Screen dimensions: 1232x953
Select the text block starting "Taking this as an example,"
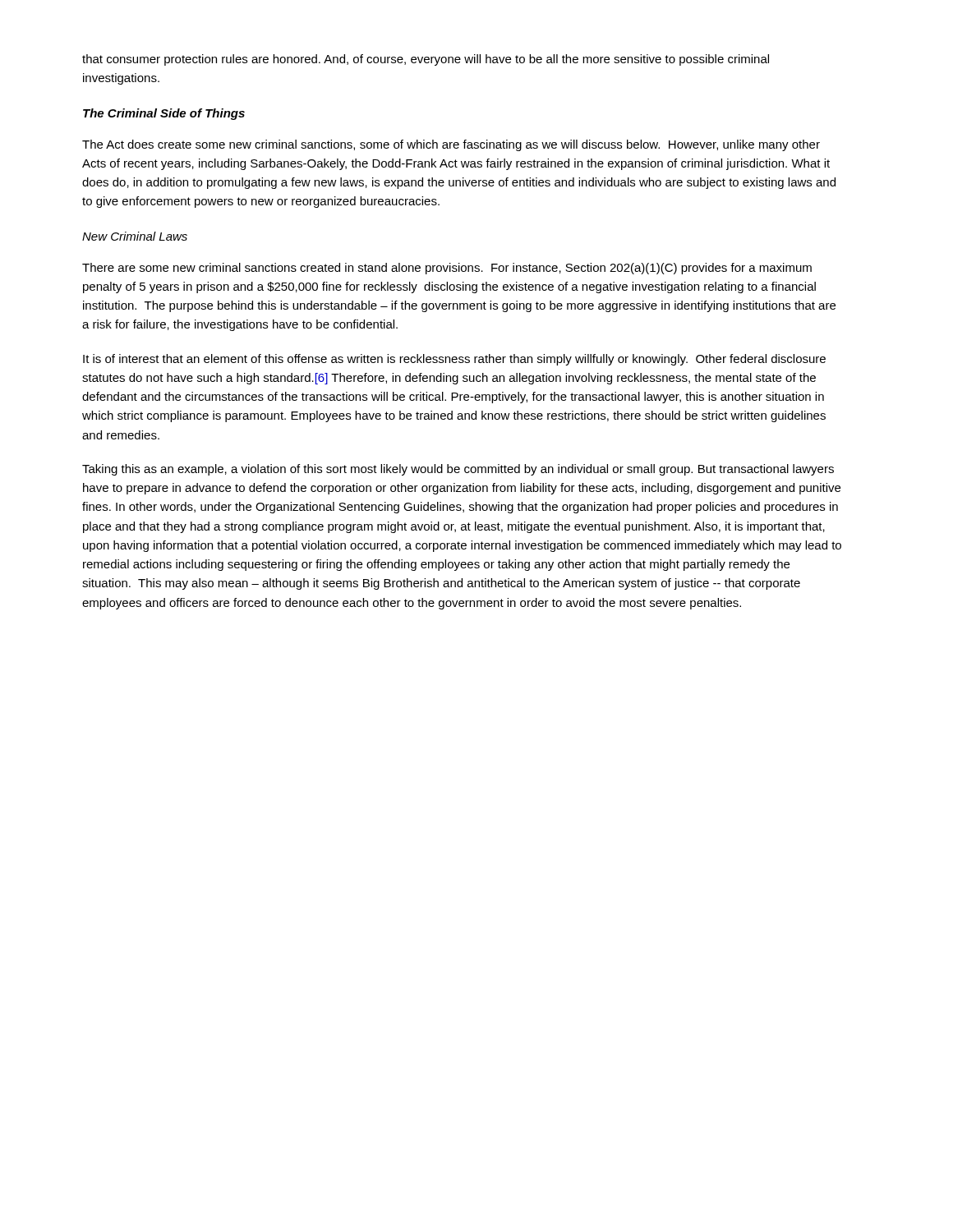coord(462,535)
